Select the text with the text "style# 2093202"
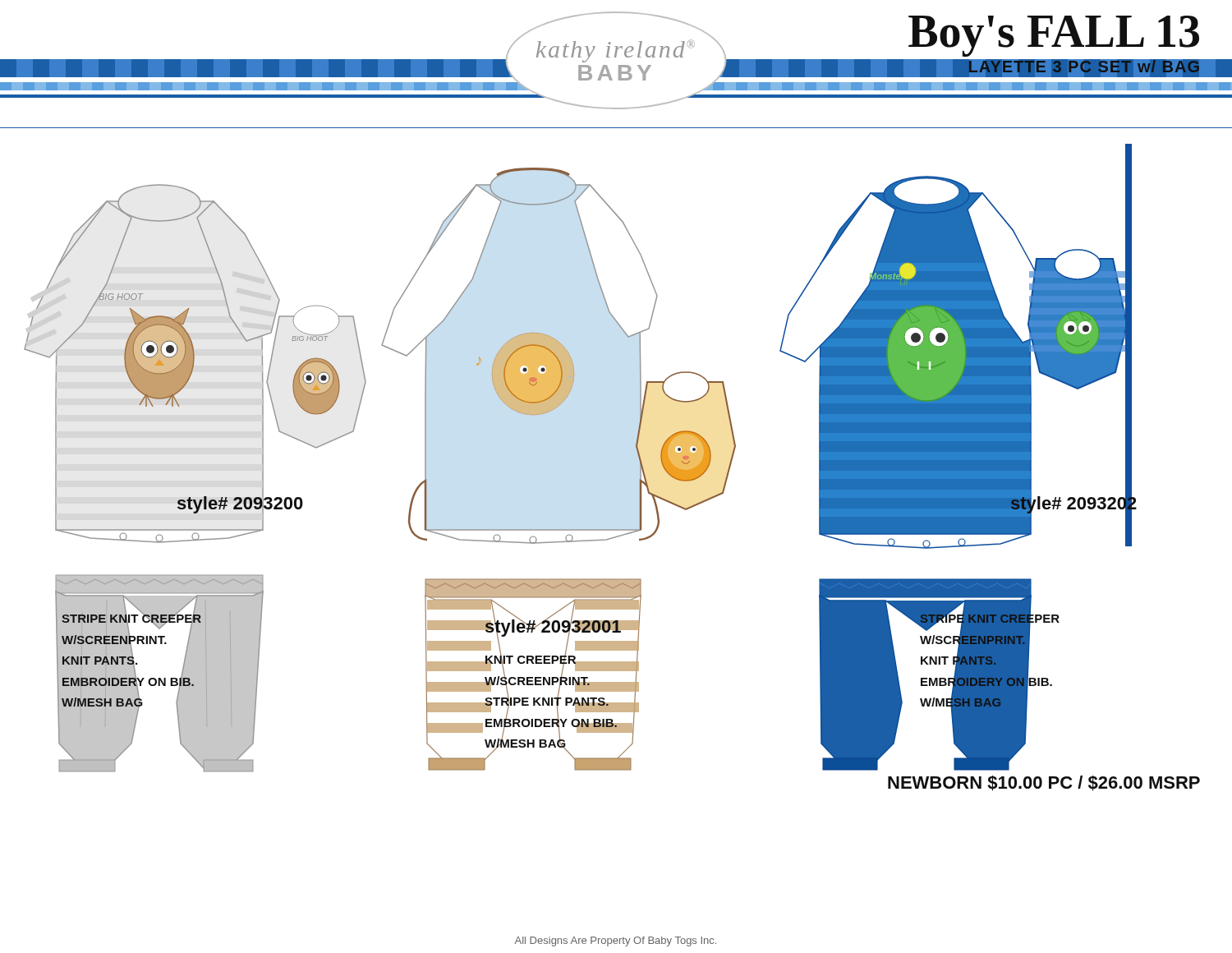The height and width of the screenshot is (953, 1232). tap(1074, 503)
